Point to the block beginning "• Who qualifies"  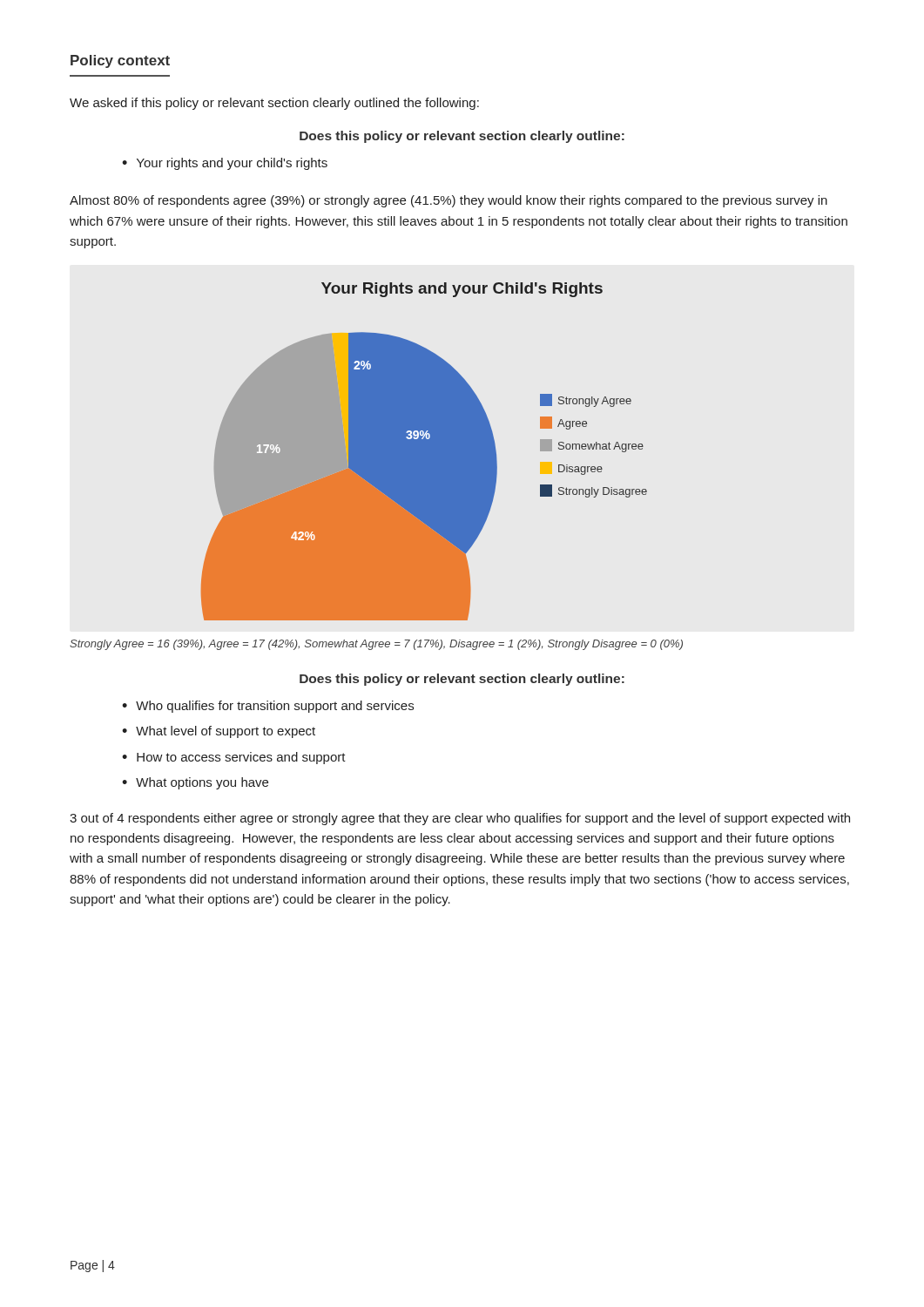coord(268,706)
